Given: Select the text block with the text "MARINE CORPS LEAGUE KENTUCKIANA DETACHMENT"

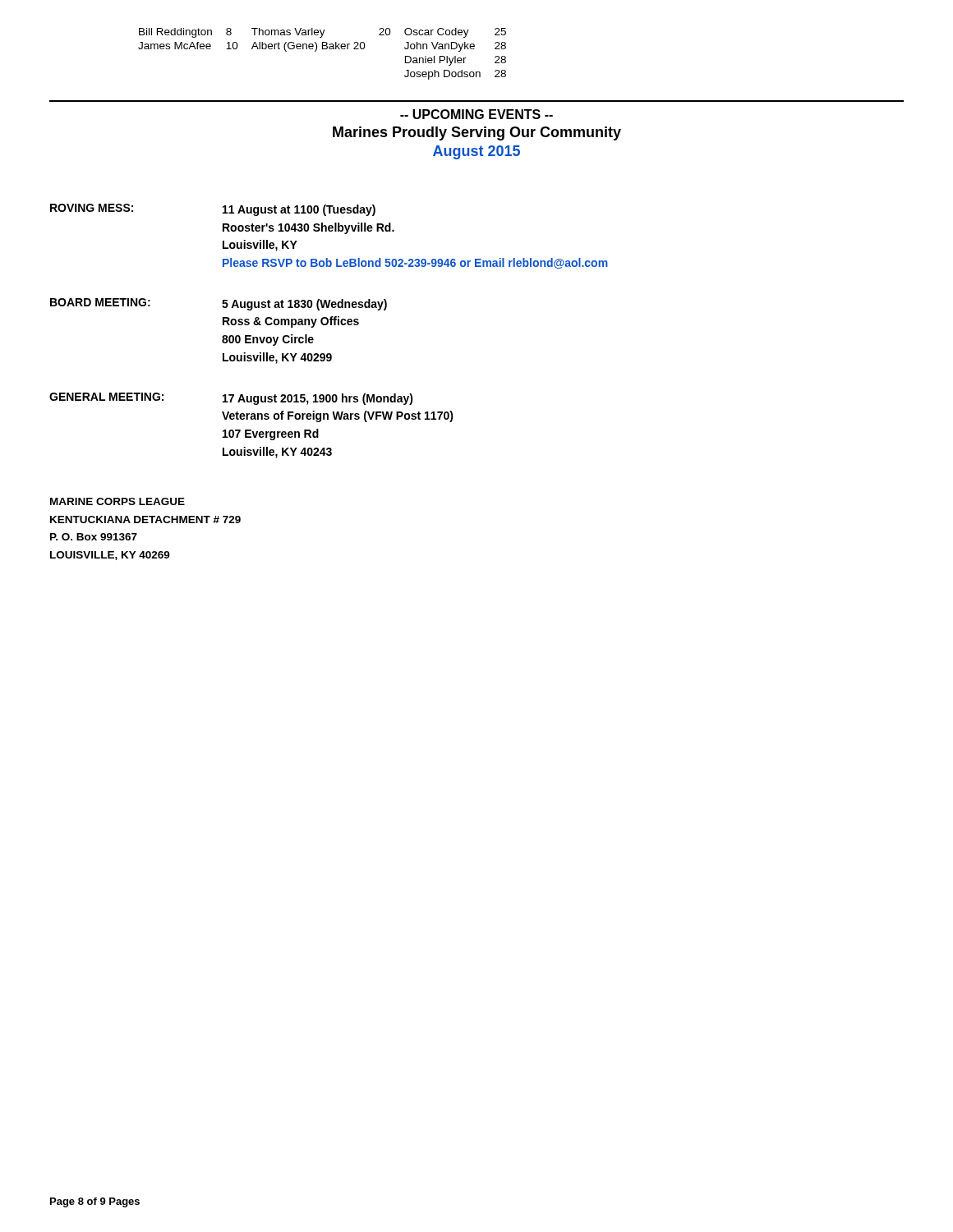Looking at the screenshot, I should click(x=145, y=528).
